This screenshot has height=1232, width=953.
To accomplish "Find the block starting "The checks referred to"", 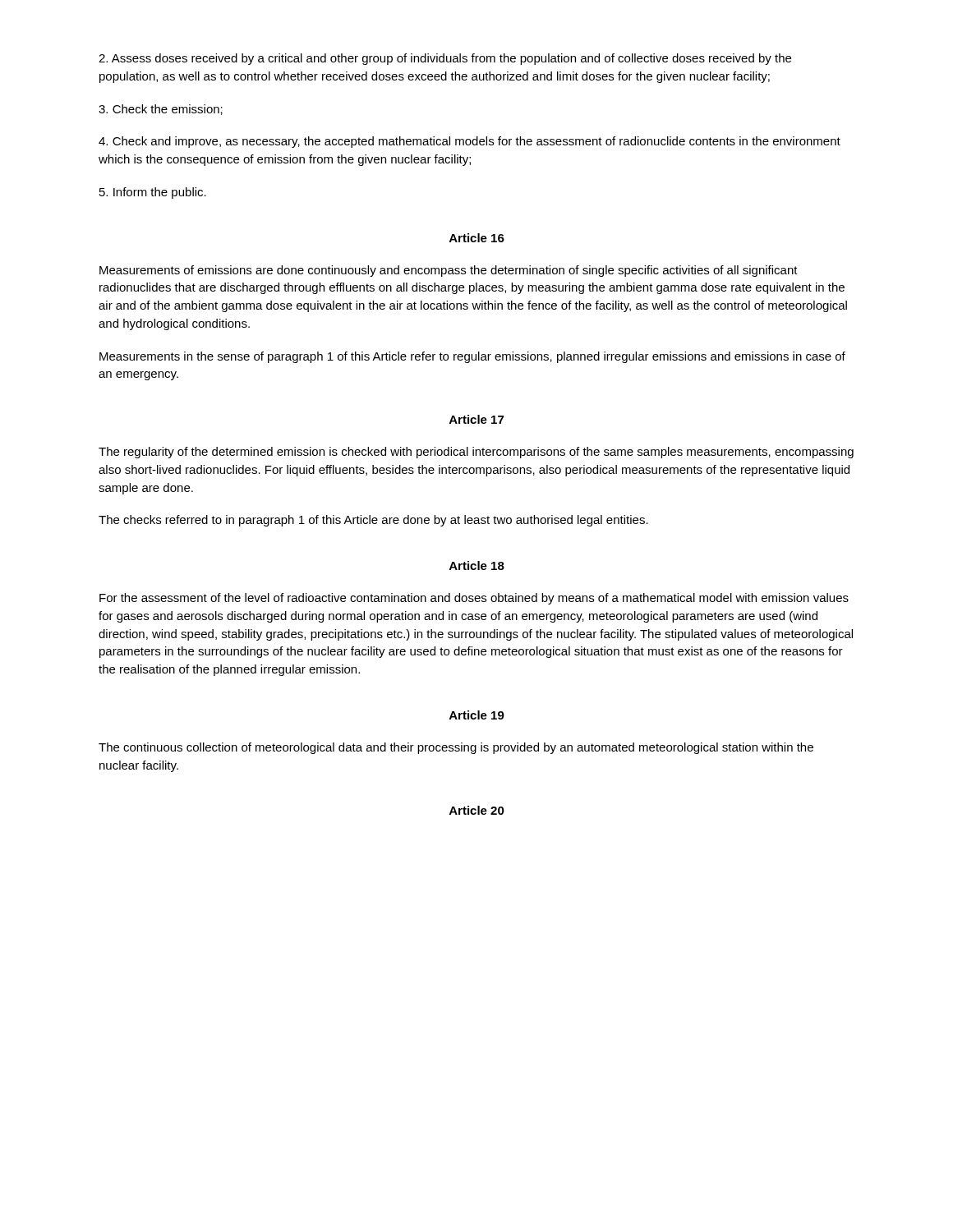I will (x=374, y=520).
